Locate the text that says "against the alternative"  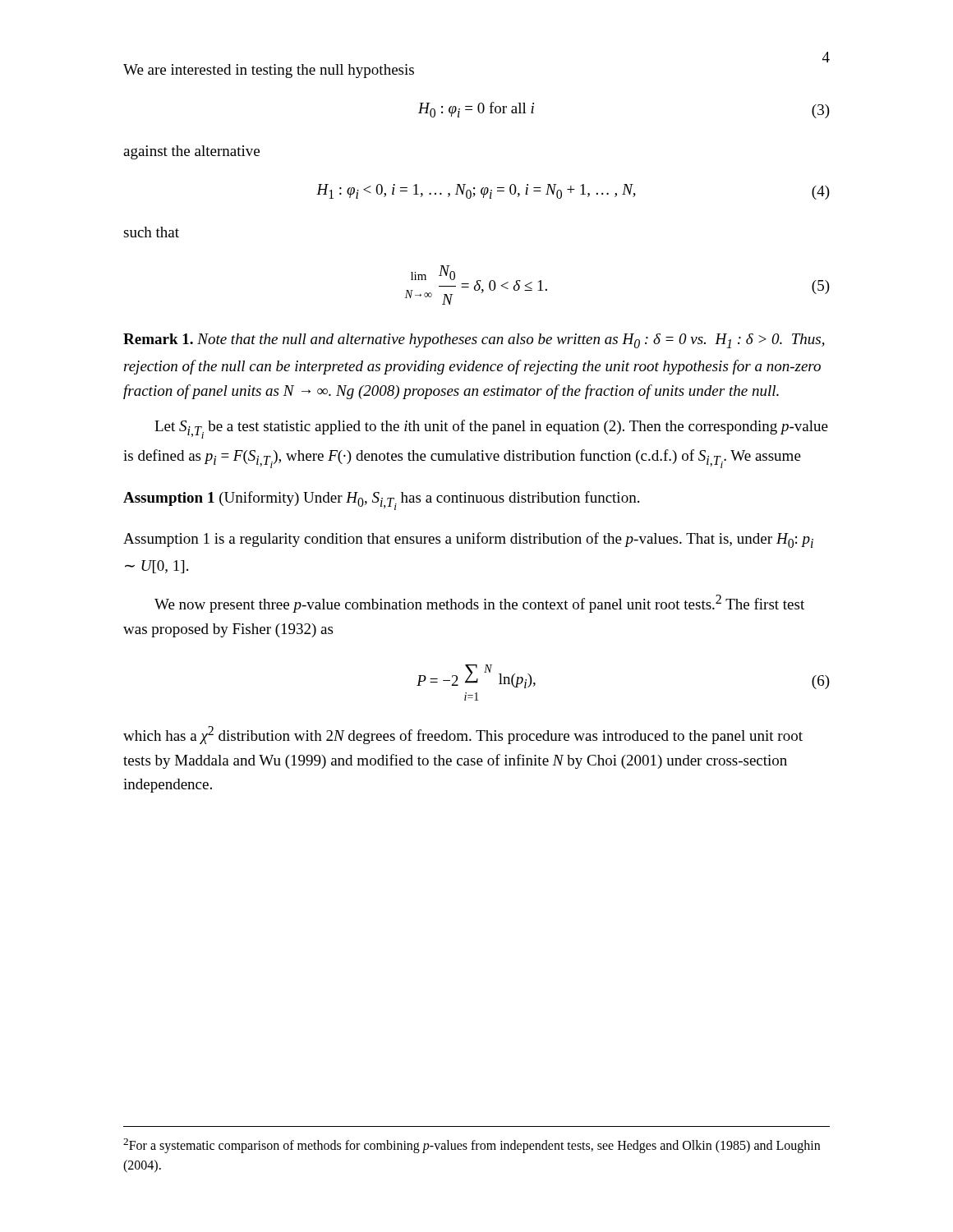192,151
